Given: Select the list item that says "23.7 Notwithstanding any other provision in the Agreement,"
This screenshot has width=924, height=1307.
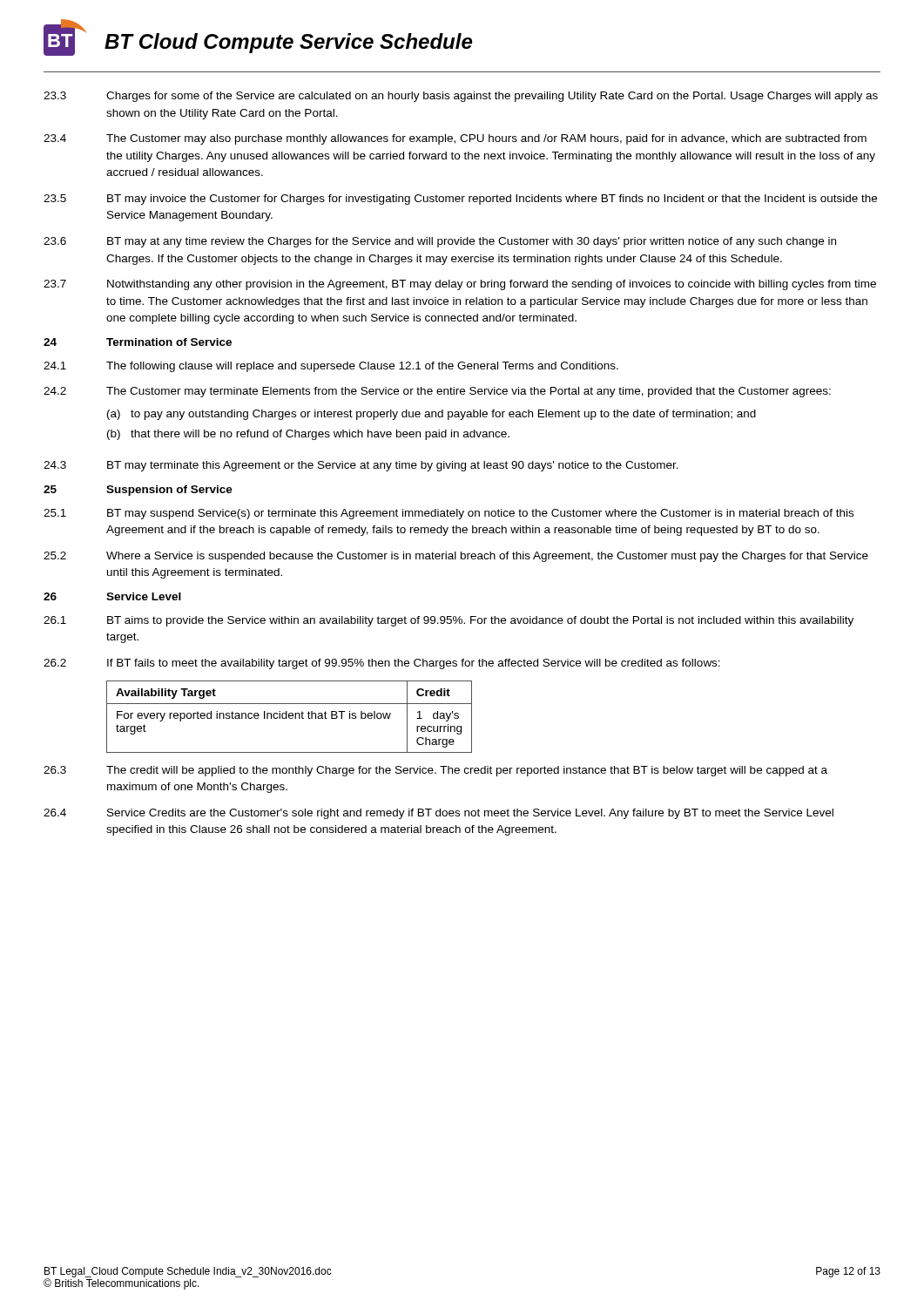Looking at the screenshot, I should 462,301.
